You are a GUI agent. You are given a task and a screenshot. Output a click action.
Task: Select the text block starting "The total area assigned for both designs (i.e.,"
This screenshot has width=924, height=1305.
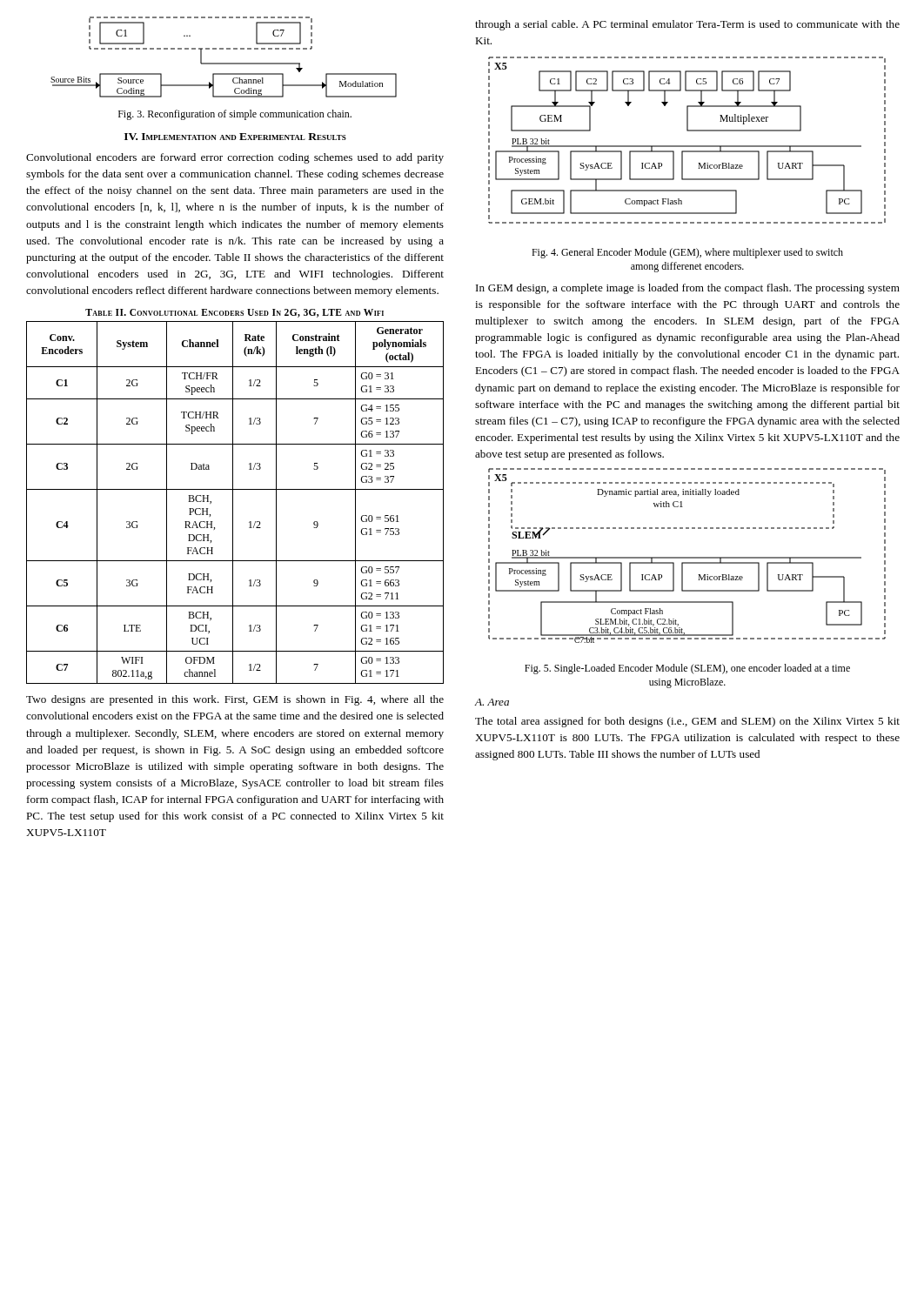pos(687,737)
